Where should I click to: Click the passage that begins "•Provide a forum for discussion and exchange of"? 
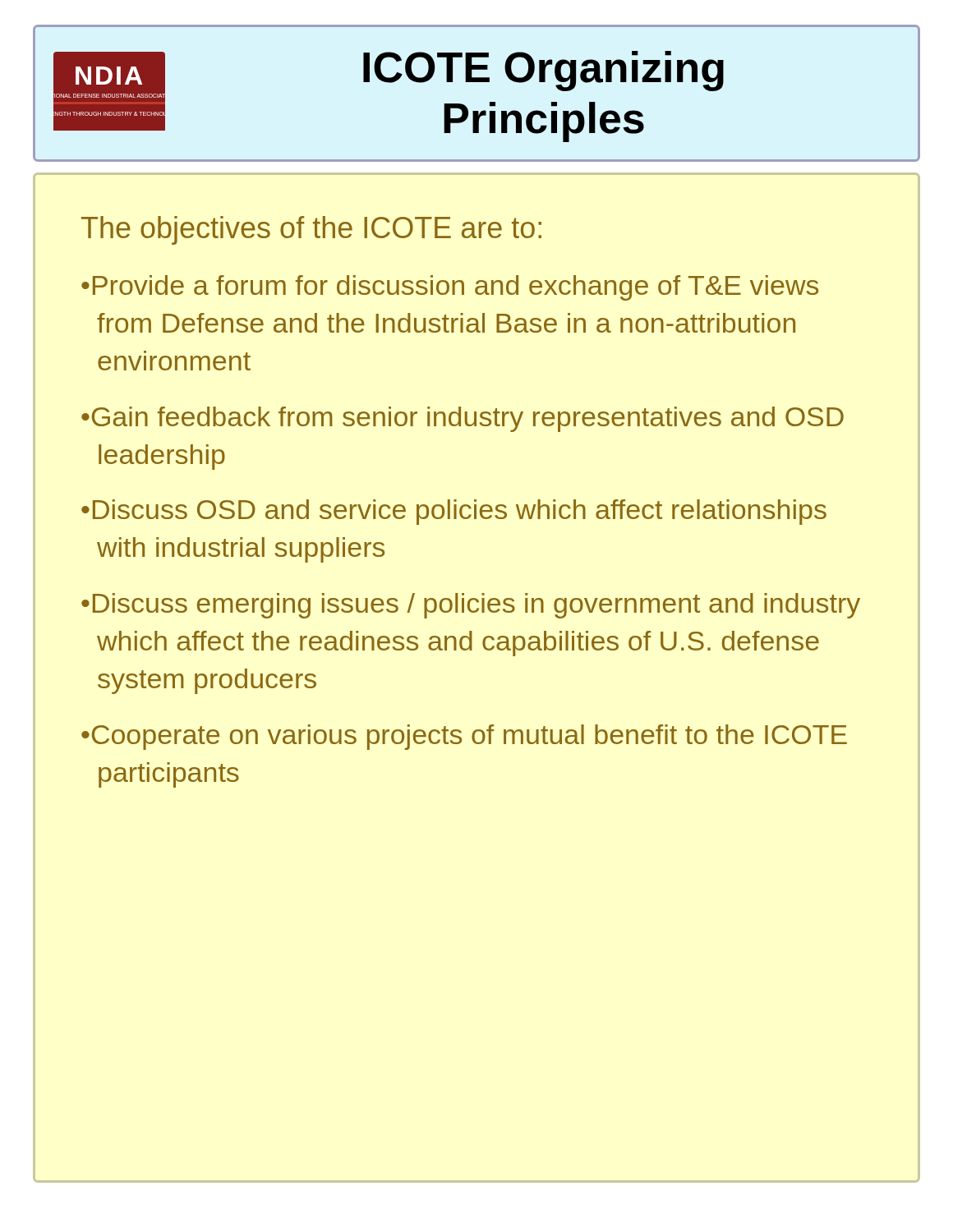point(458,323)
